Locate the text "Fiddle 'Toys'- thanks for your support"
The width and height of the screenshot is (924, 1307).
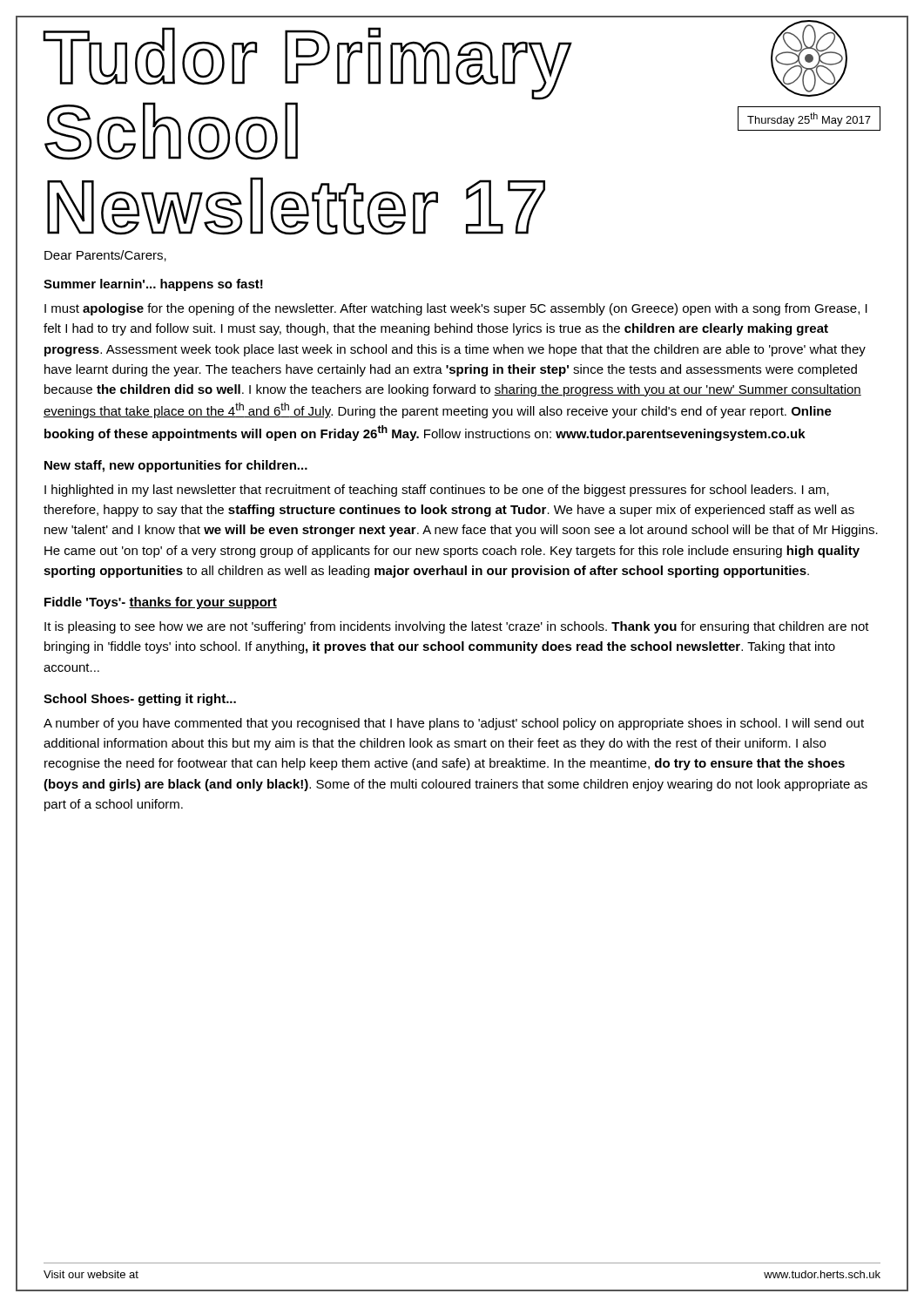[x=160, y=602]
